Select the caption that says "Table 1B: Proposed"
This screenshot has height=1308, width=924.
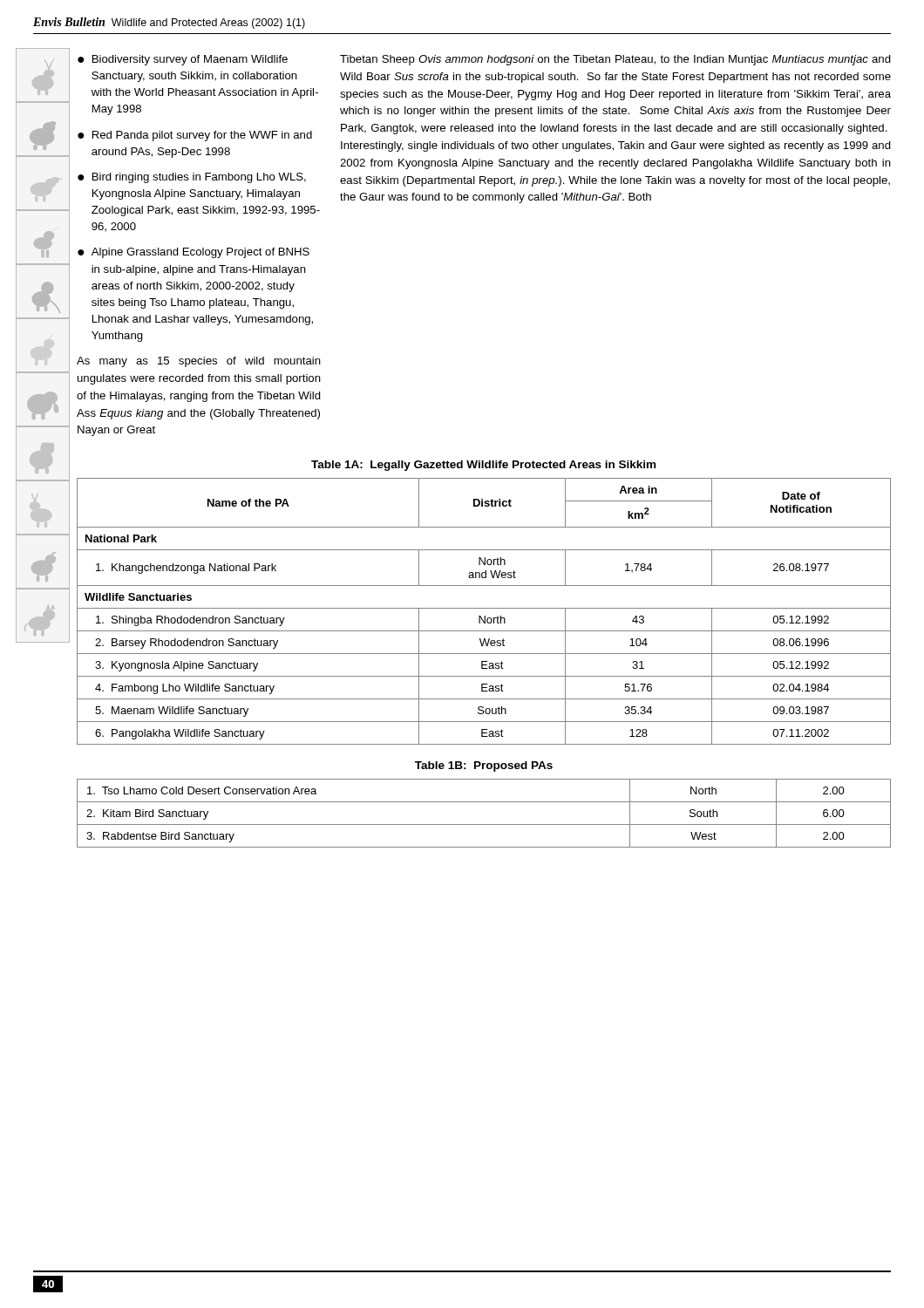point(484,765)
